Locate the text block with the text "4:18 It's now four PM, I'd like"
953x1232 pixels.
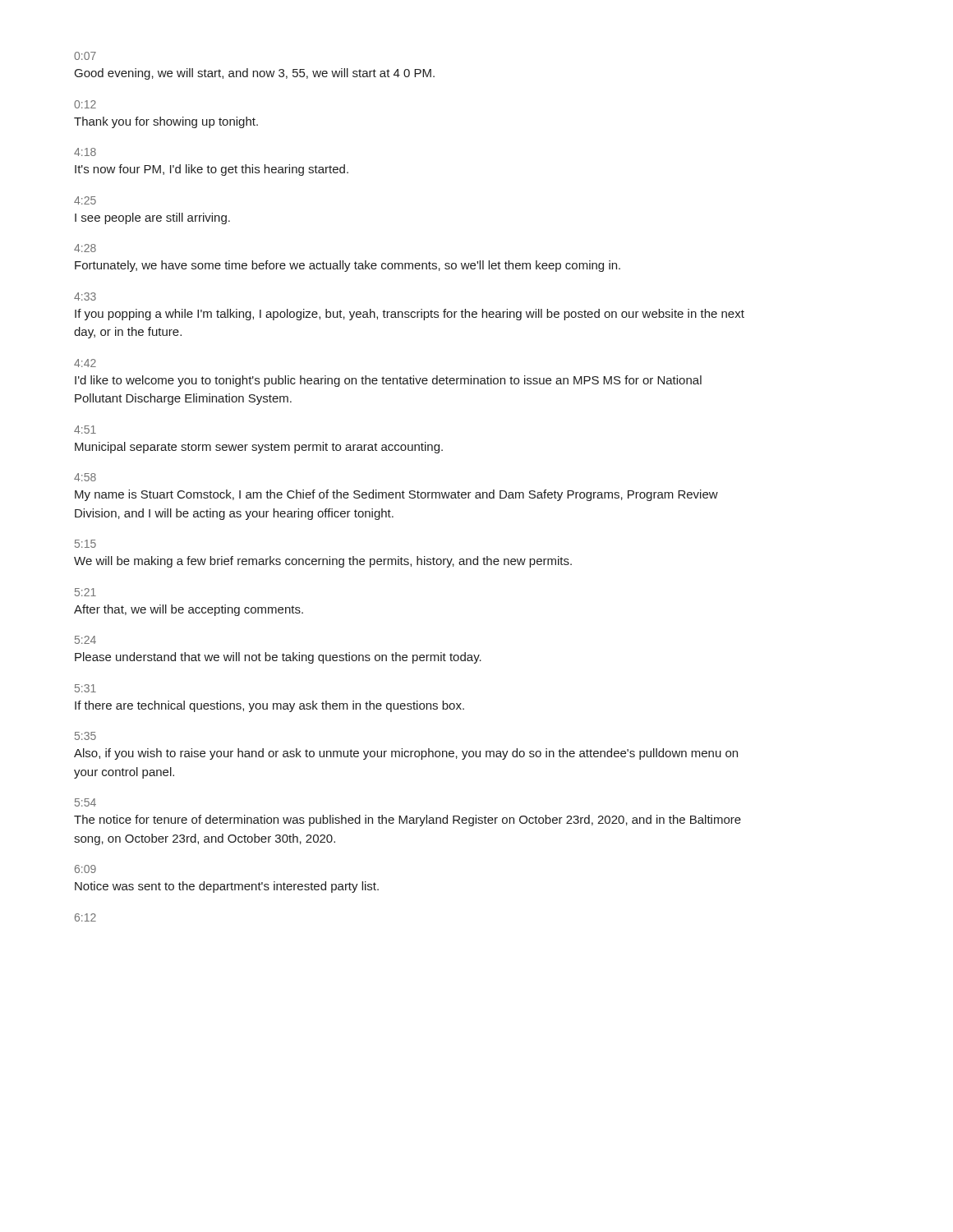[85, 152]
